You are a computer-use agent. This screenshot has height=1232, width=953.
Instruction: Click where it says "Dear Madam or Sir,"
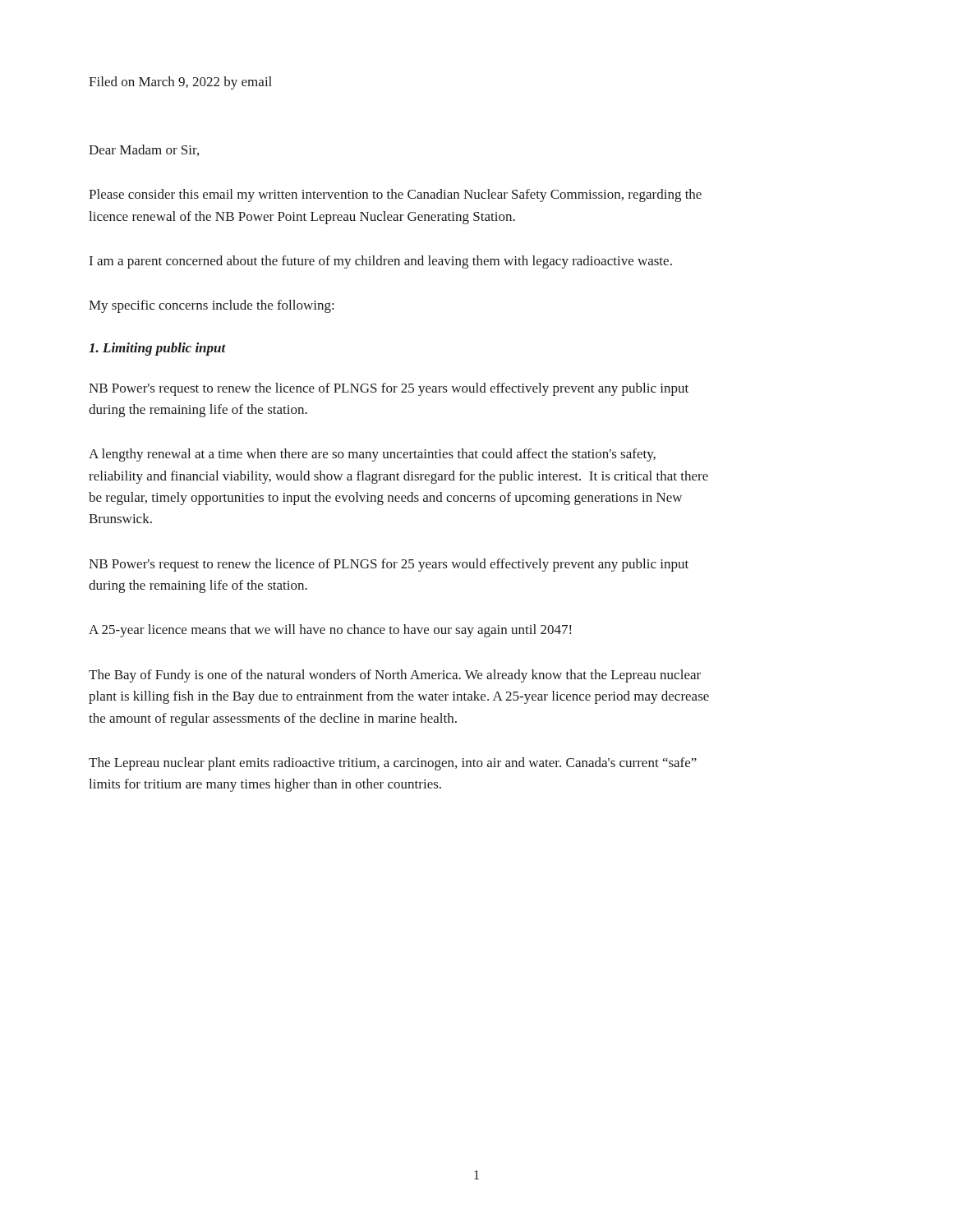[x=144, y=150]
